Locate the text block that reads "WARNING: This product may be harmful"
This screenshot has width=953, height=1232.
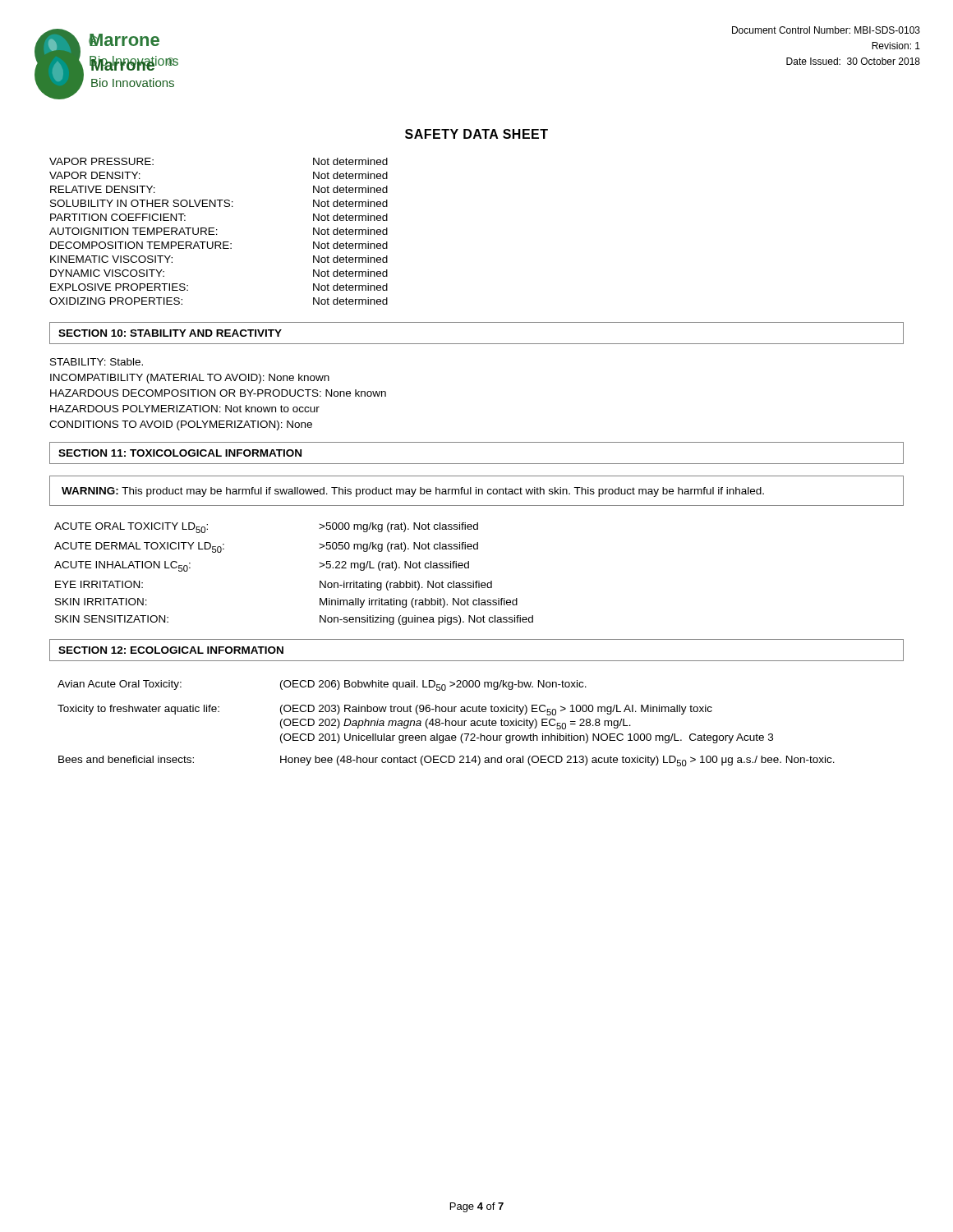click(413, 491)
